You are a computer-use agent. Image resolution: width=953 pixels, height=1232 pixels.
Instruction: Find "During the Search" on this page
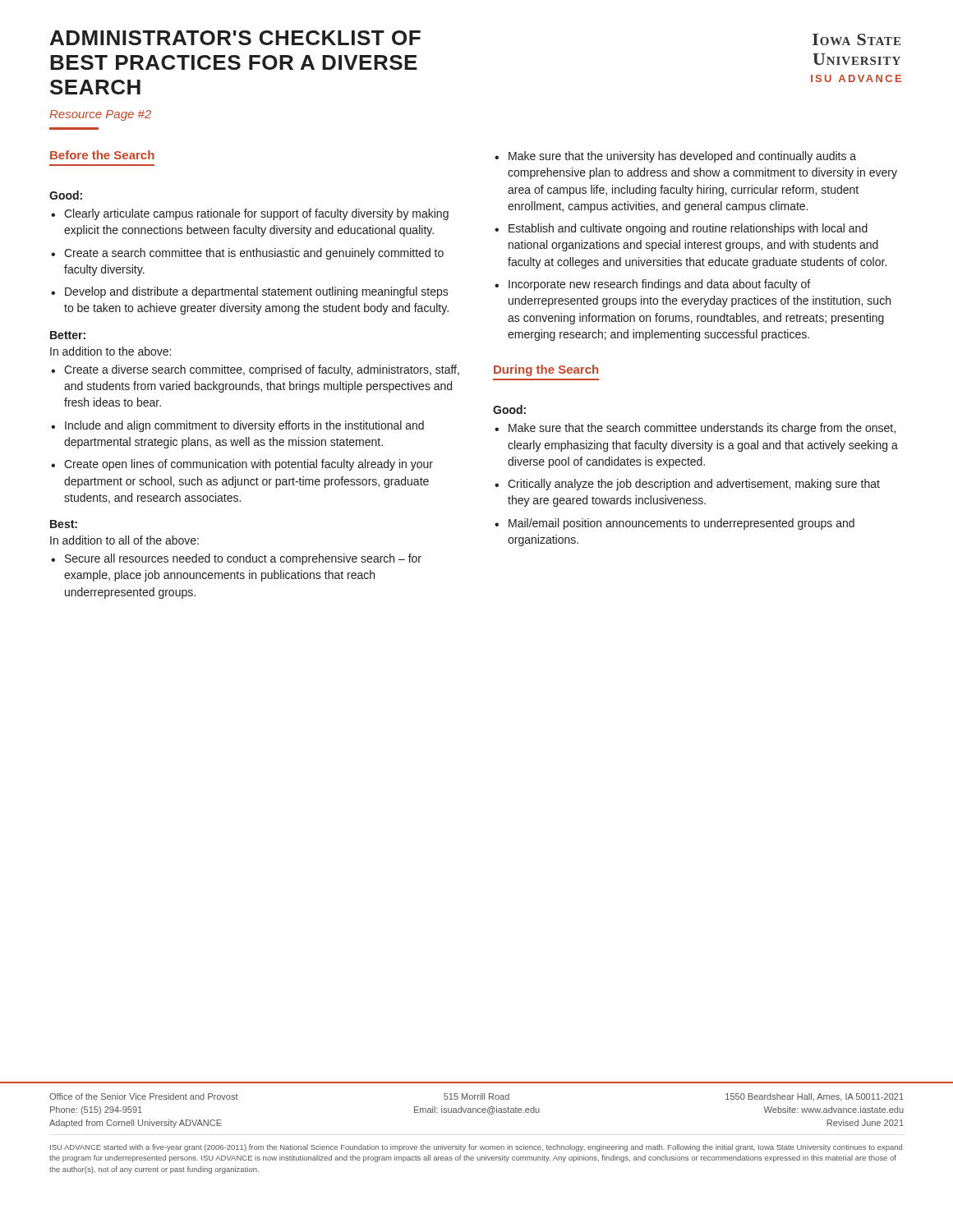pos(546,371)
